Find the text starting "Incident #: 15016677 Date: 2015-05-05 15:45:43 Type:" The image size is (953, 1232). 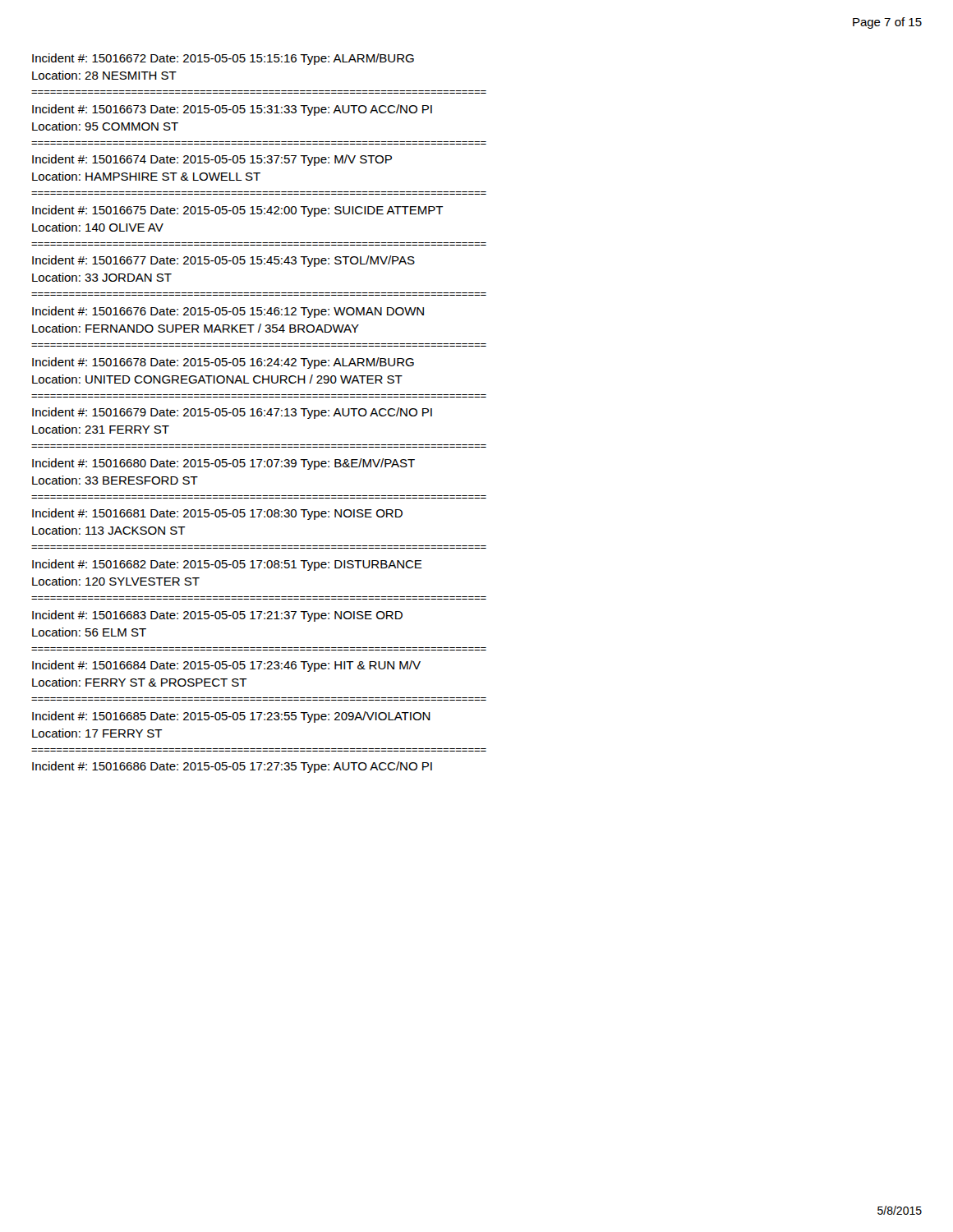click(223, 261)
